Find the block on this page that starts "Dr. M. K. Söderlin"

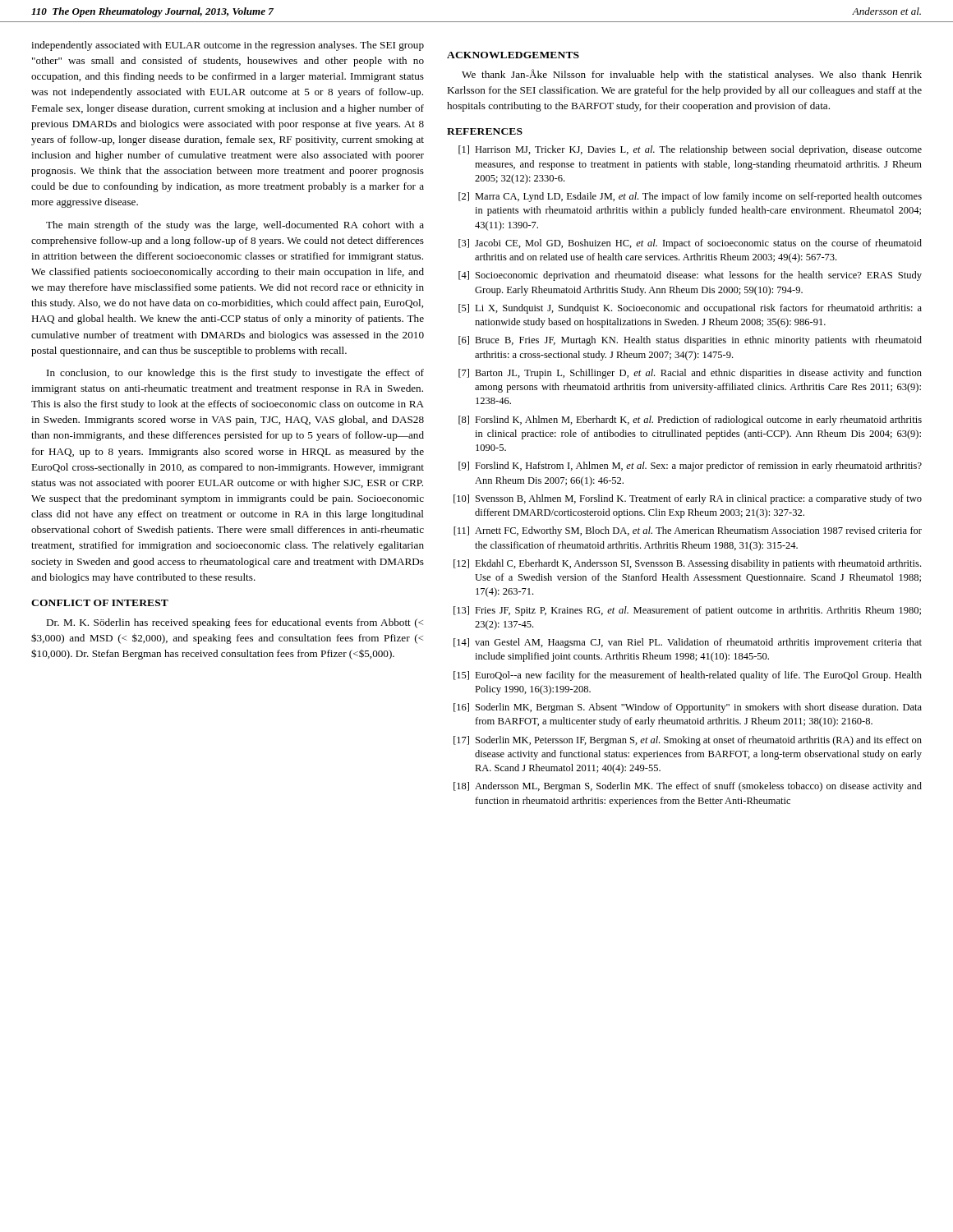[228, 638]
